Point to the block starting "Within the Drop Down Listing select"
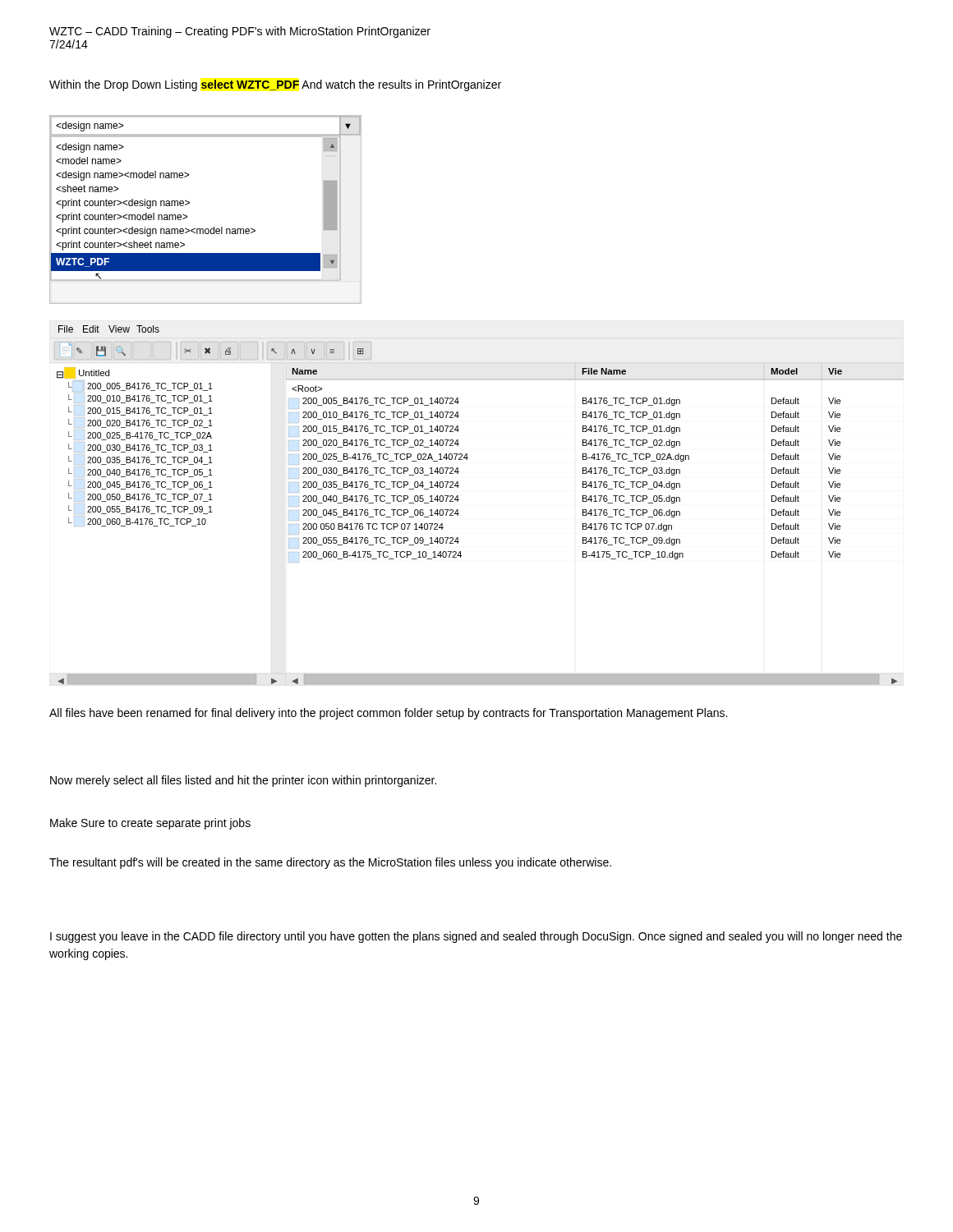This screenshot has height=1232, width=953. [x=275, y=85]
